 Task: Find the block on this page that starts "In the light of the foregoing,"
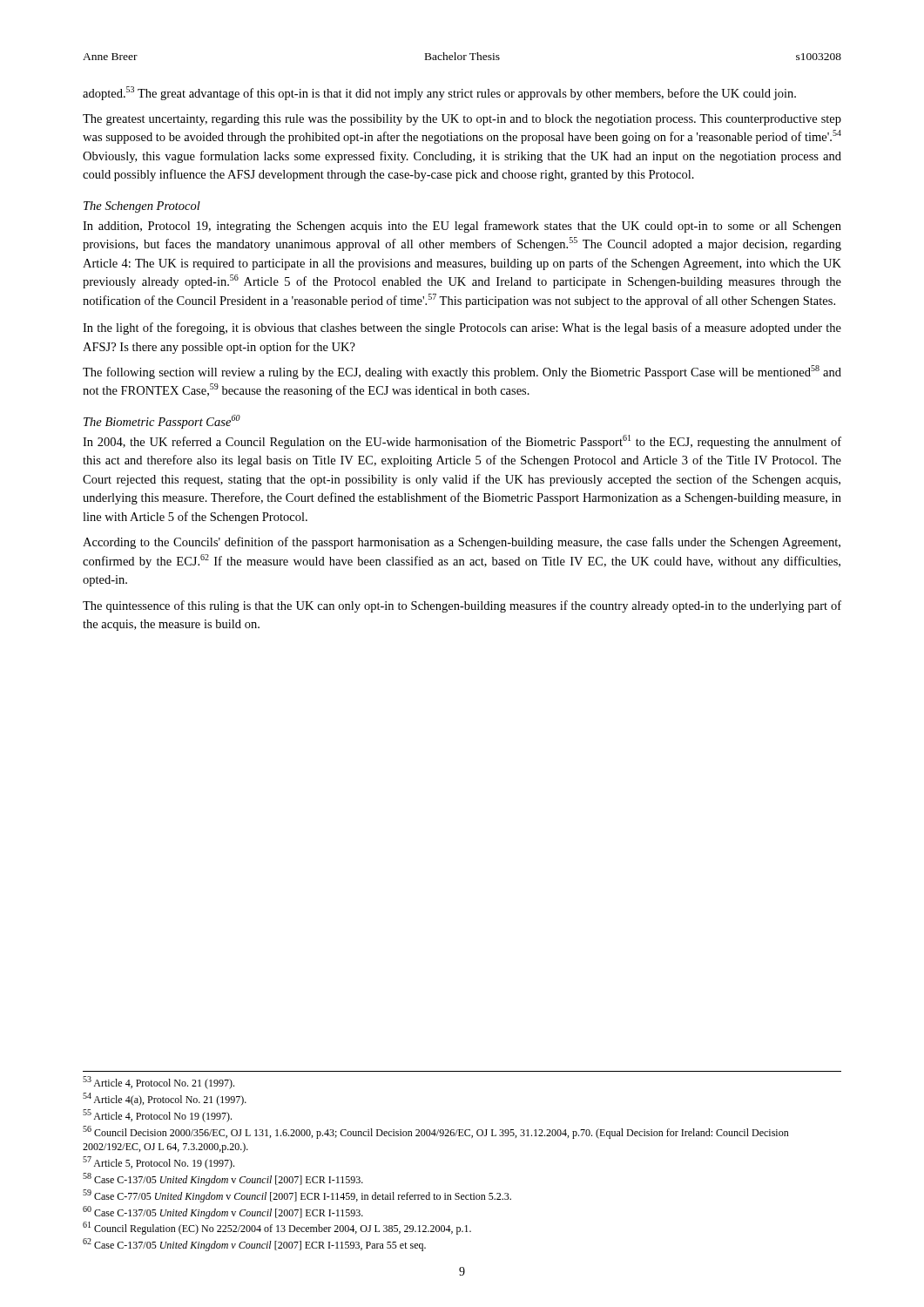pyautogui.click(x=462, y=337)
